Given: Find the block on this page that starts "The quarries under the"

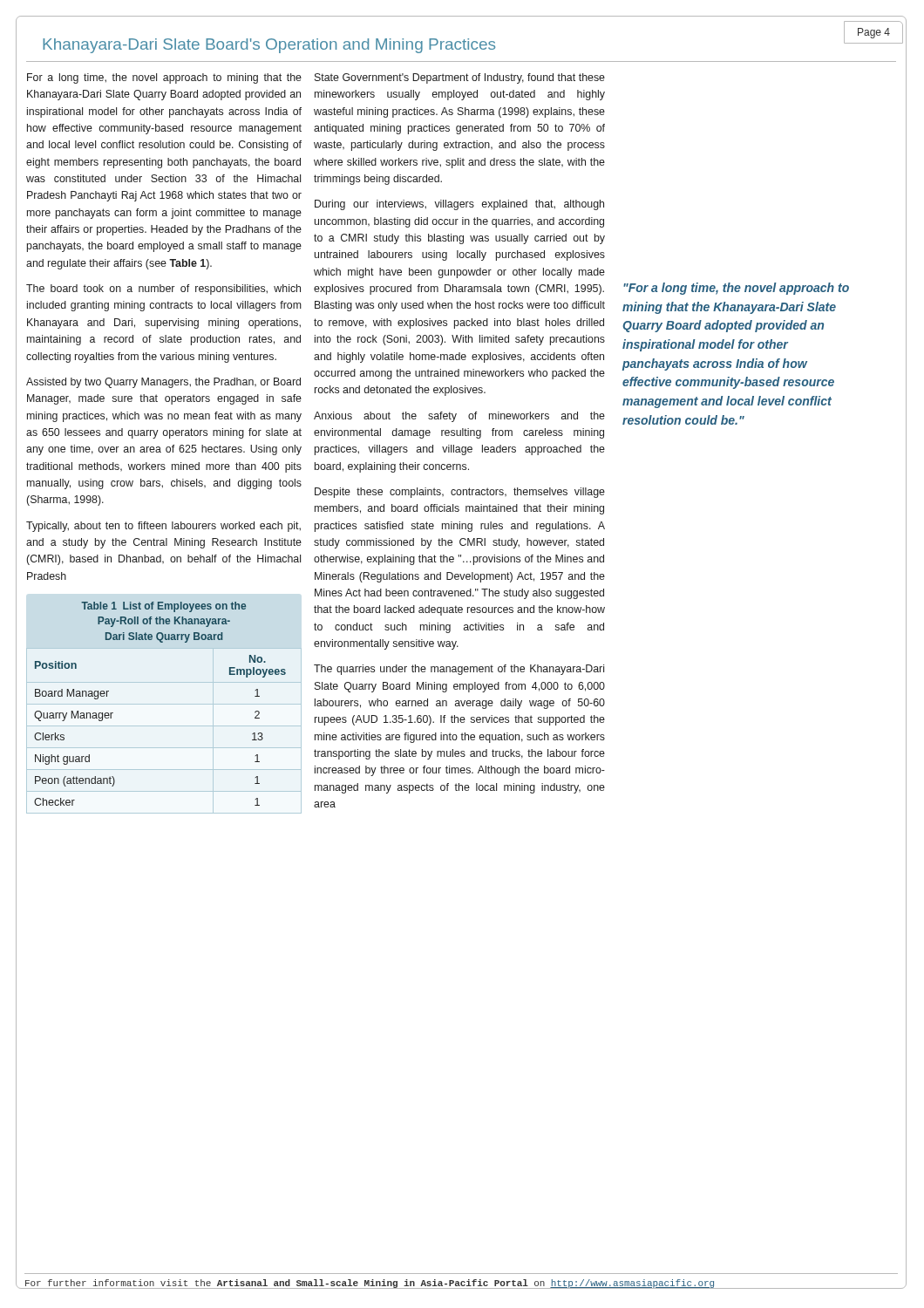Looking at the screenshot, I should 459,737.
